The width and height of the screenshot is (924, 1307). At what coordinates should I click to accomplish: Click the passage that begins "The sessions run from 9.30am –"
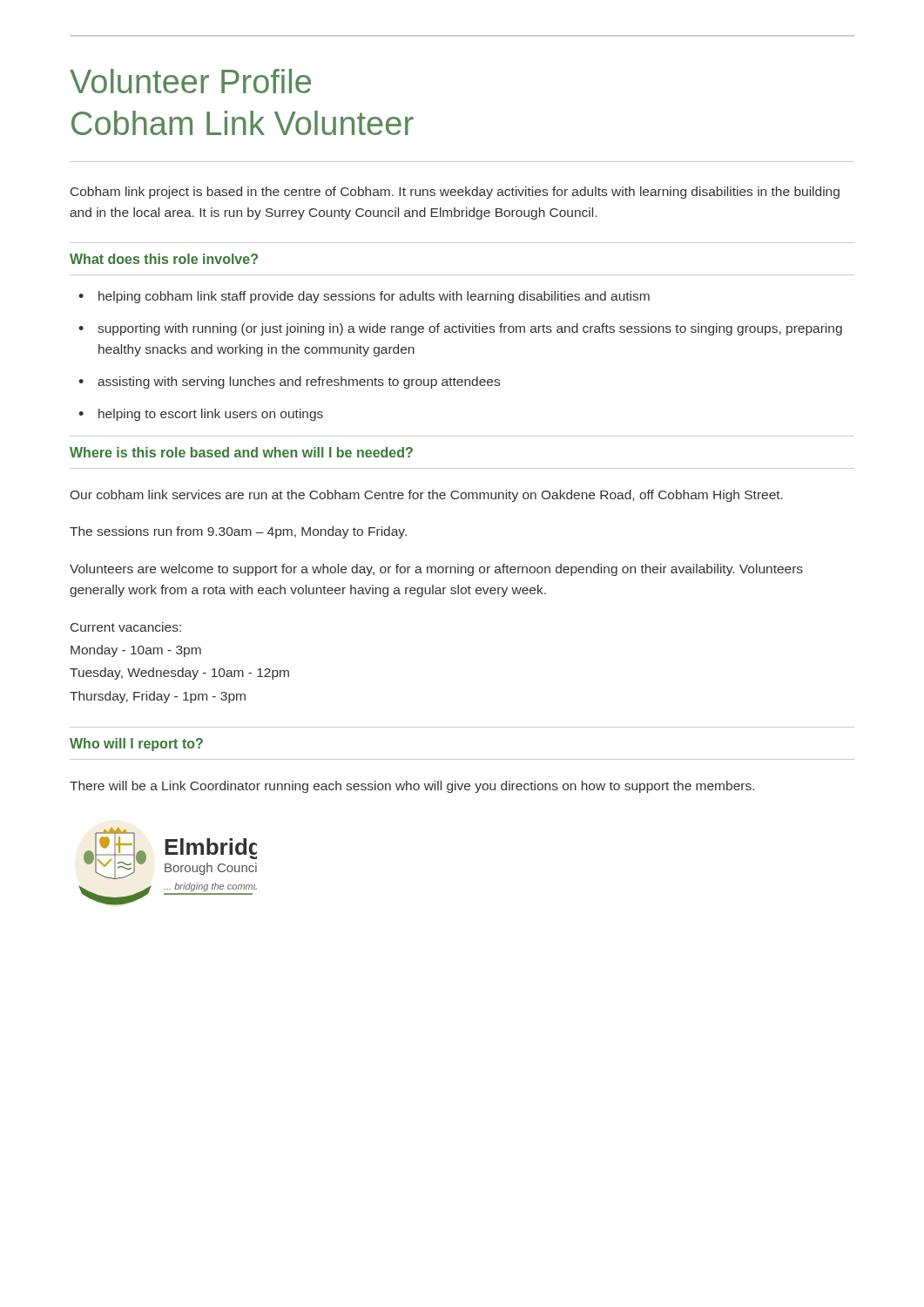pos(239,531)
